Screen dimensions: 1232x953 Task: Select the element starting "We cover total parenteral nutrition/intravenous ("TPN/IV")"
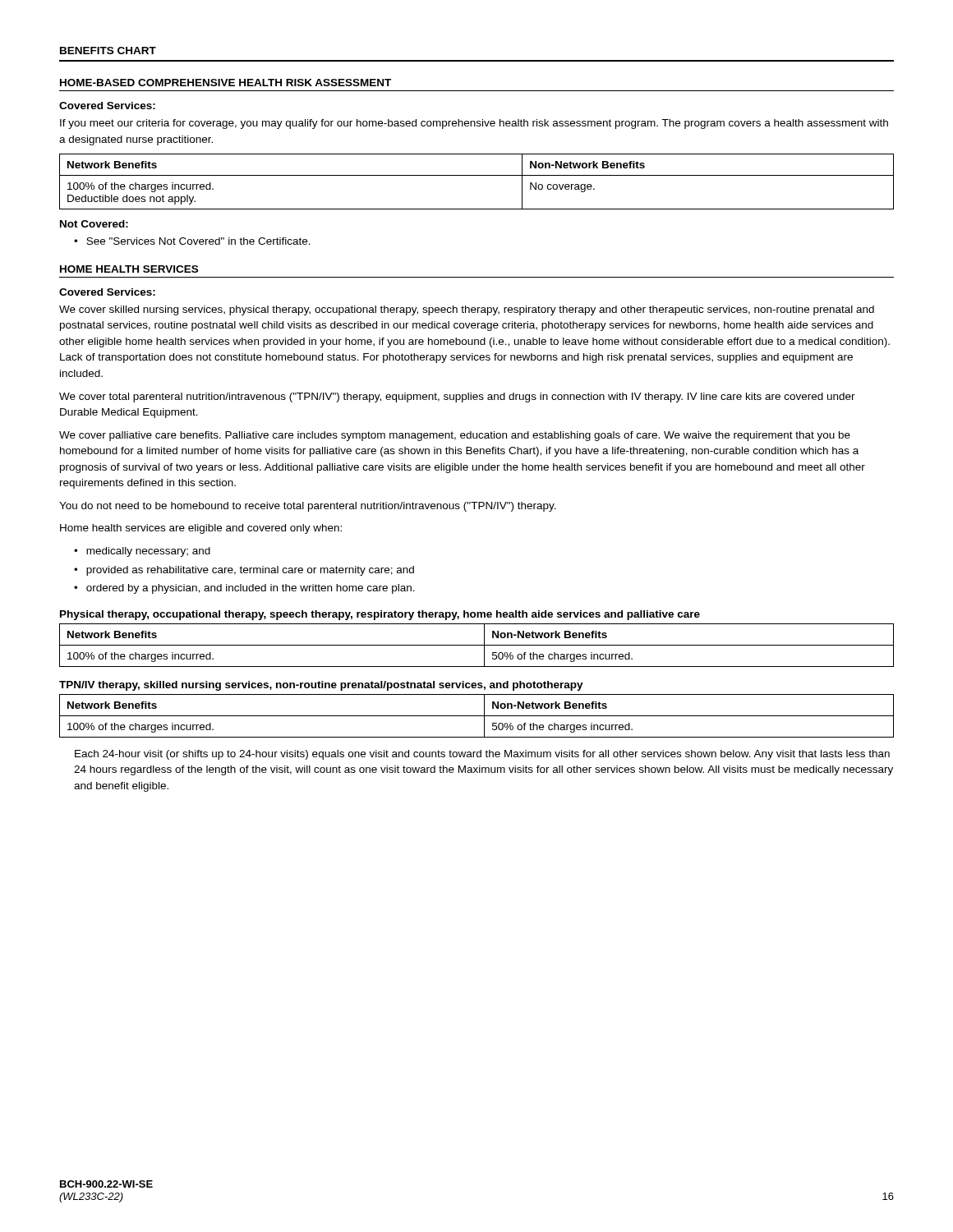point(457,404)
